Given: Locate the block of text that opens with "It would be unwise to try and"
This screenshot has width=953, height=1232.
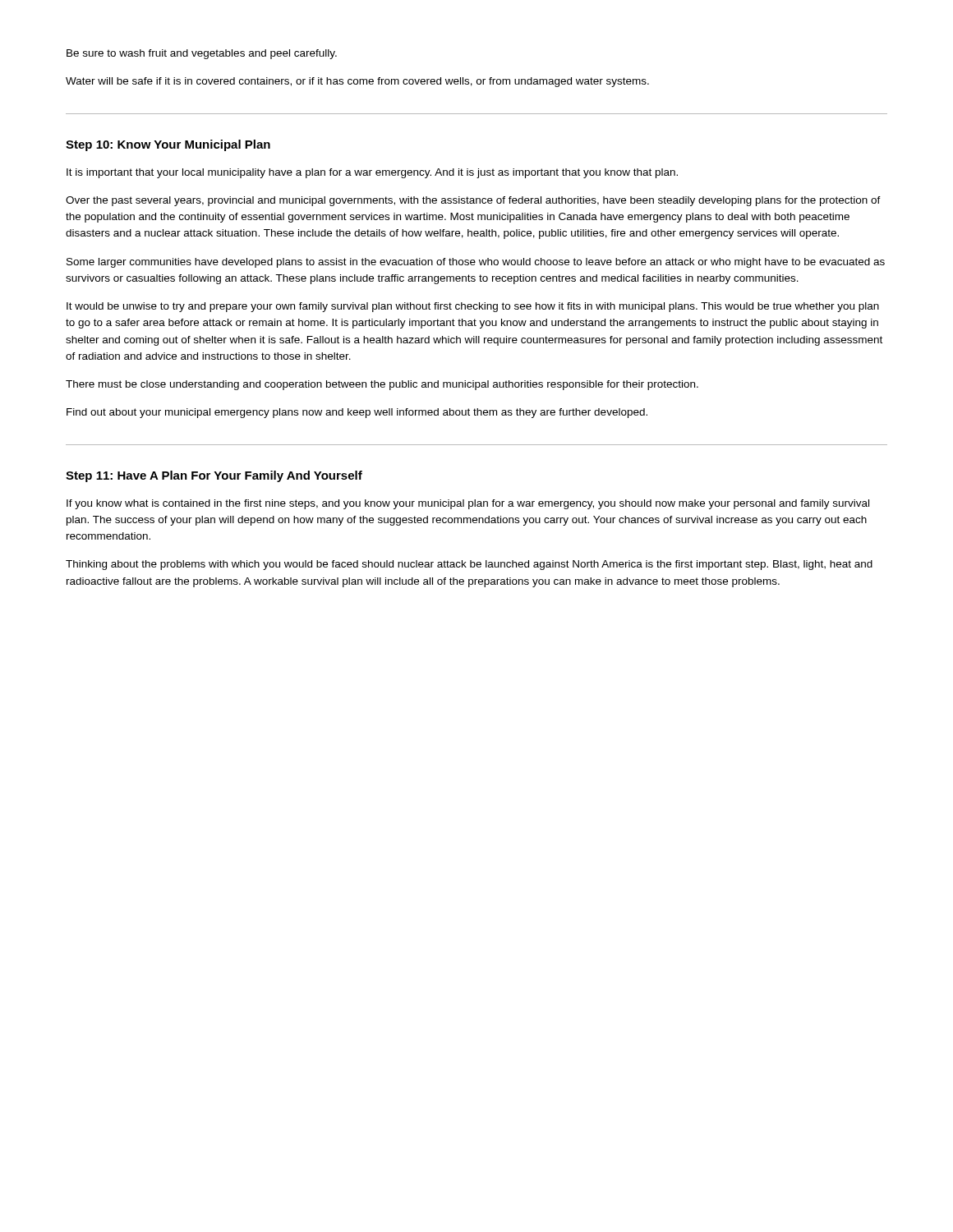Looking at the screenshot, I should tap(474, 331).
